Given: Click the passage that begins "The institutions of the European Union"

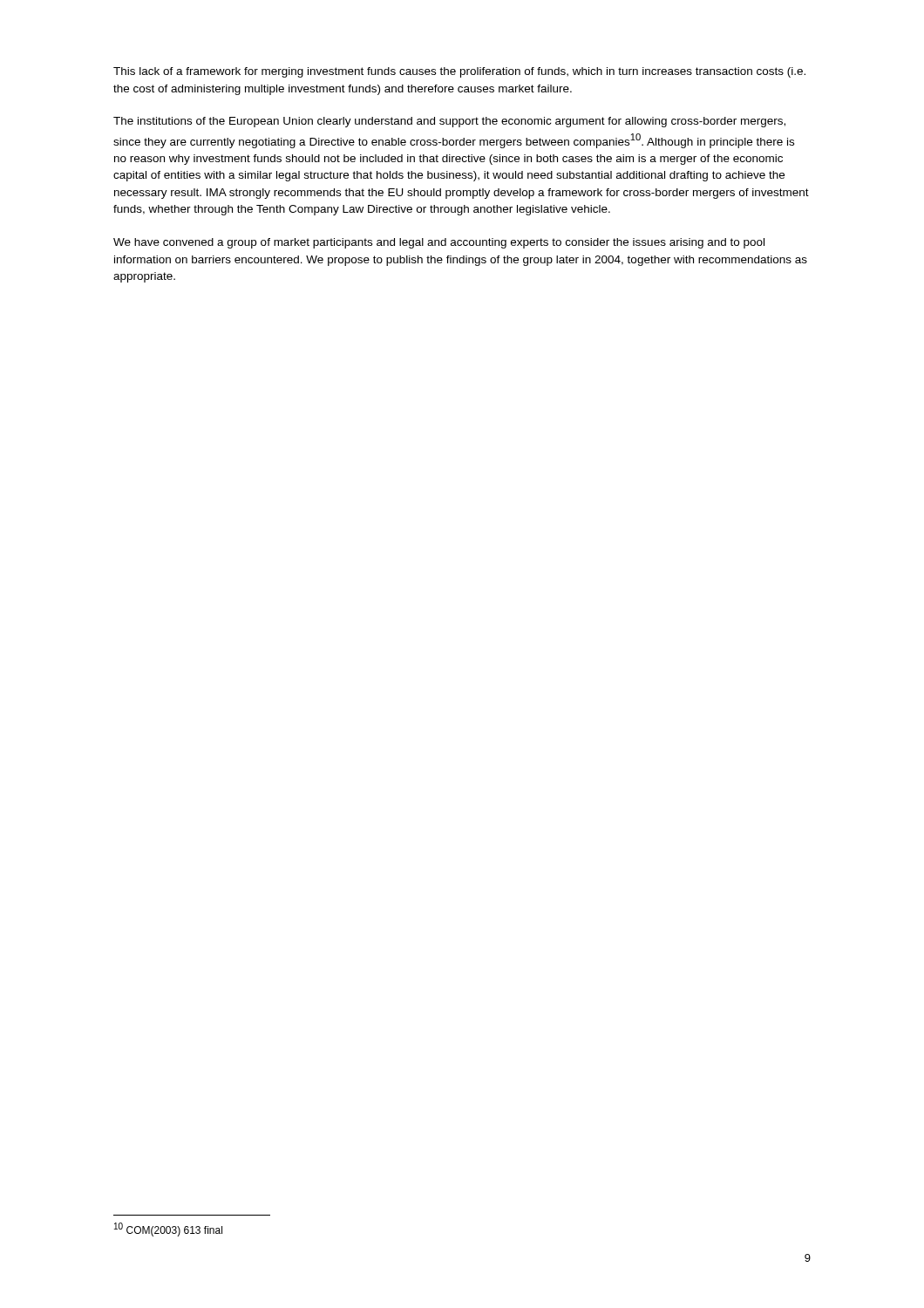Looking at the screenshot, I should pos(461,165).
